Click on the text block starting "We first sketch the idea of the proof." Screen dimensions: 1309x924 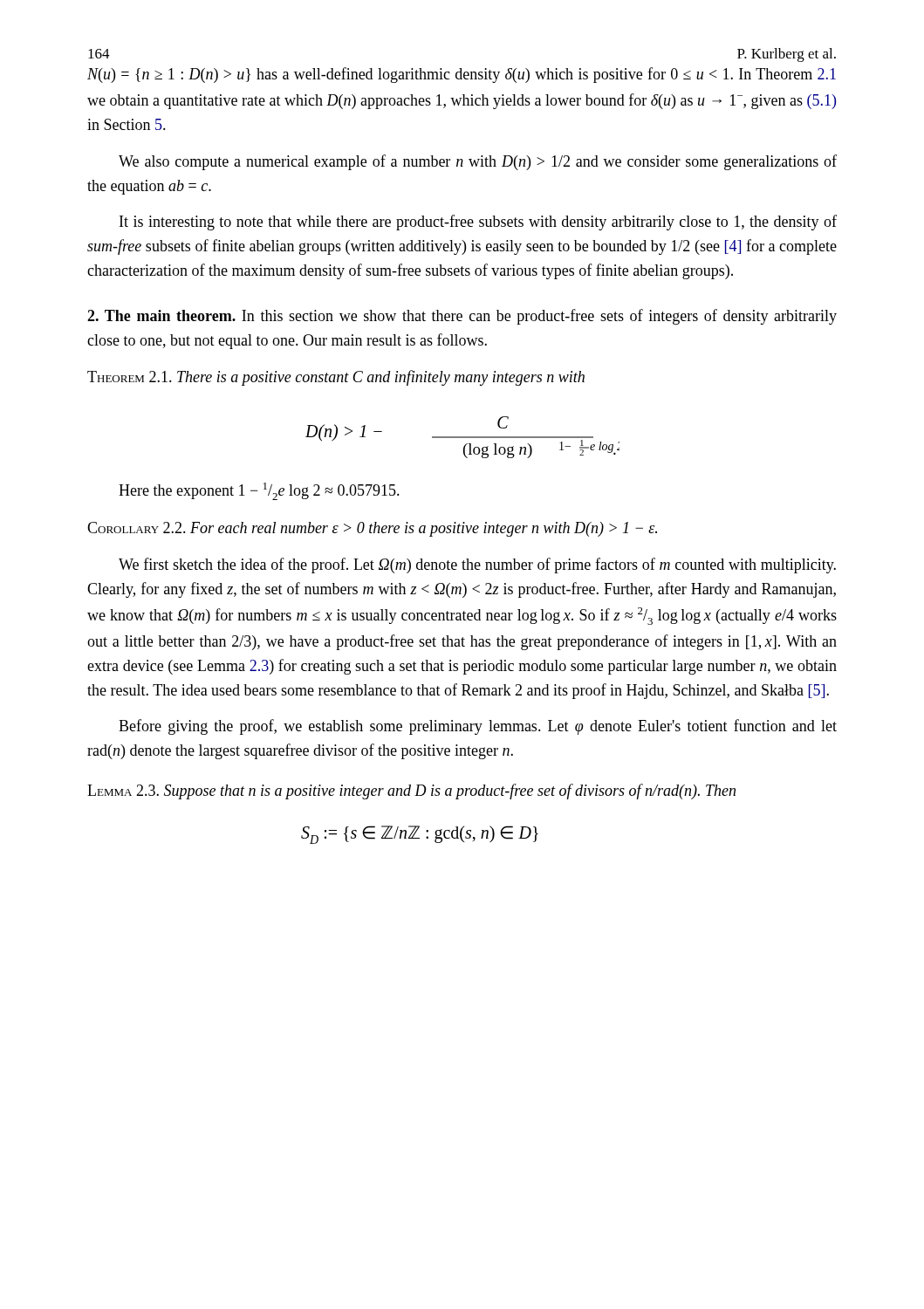tap(462, 627)
